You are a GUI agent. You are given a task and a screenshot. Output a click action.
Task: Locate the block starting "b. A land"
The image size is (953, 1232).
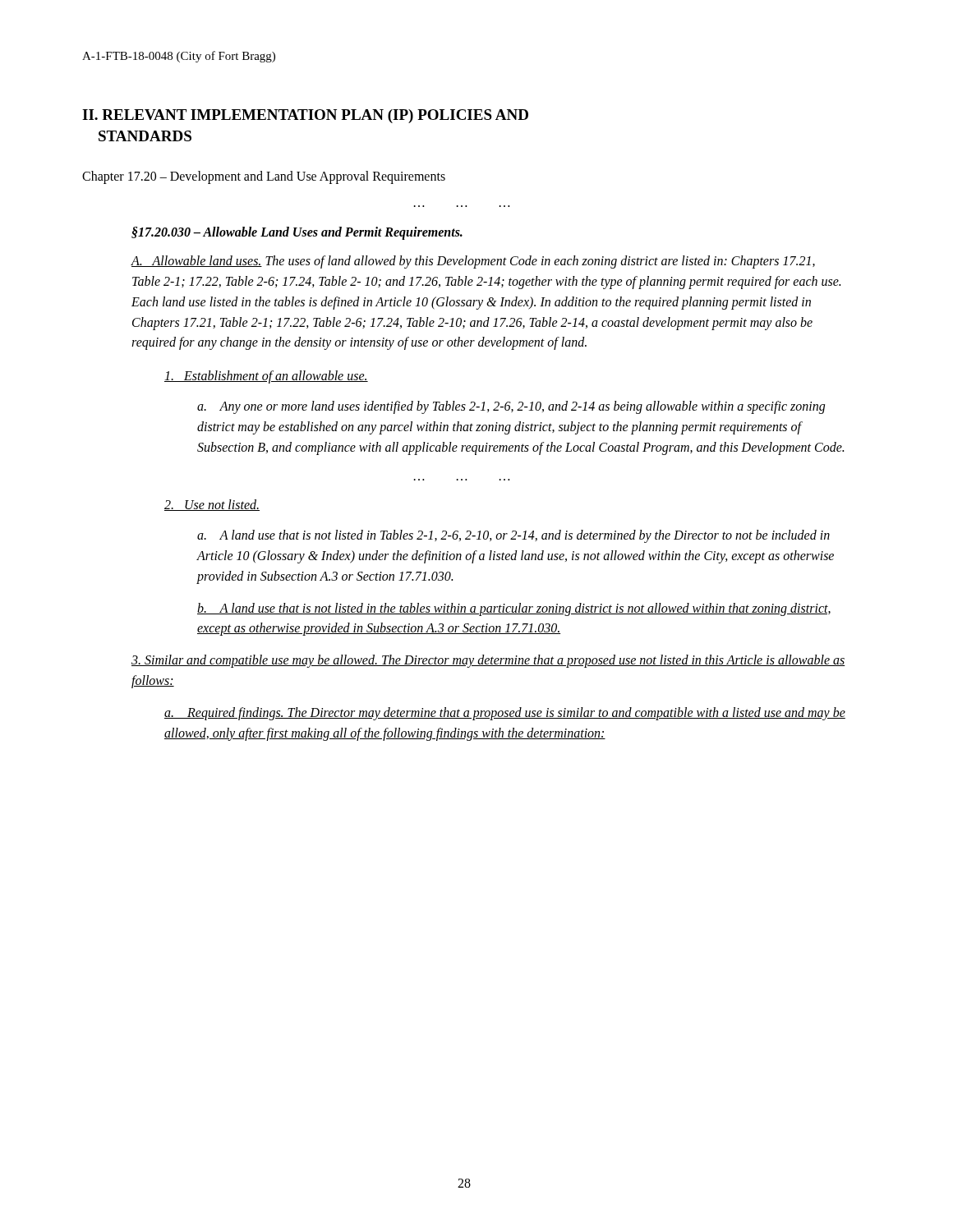click(514, 618)
